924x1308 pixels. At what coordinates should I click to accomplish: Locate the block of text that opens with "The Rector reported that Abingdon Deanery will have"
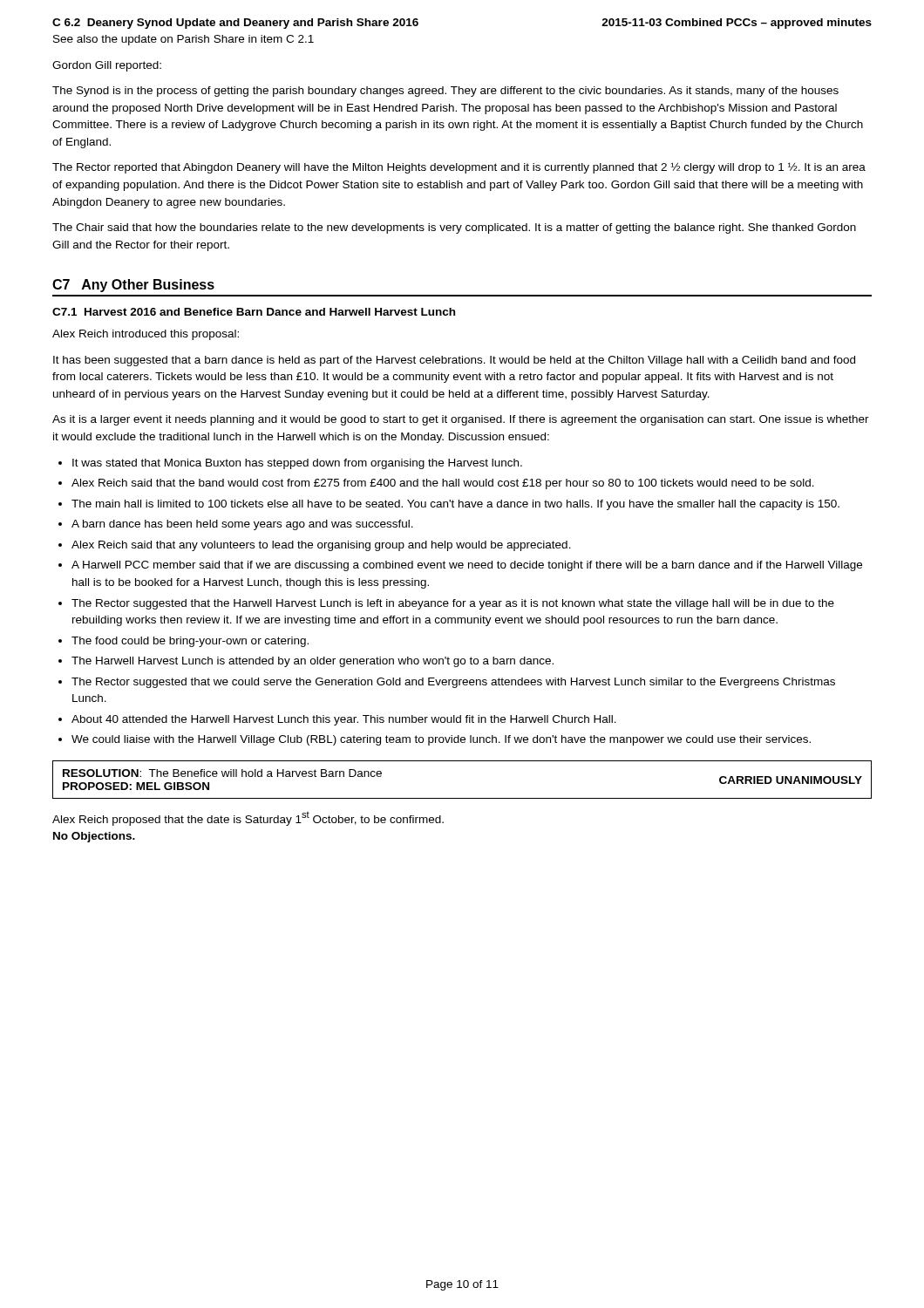pyautogui.click(x=459, y=184)
